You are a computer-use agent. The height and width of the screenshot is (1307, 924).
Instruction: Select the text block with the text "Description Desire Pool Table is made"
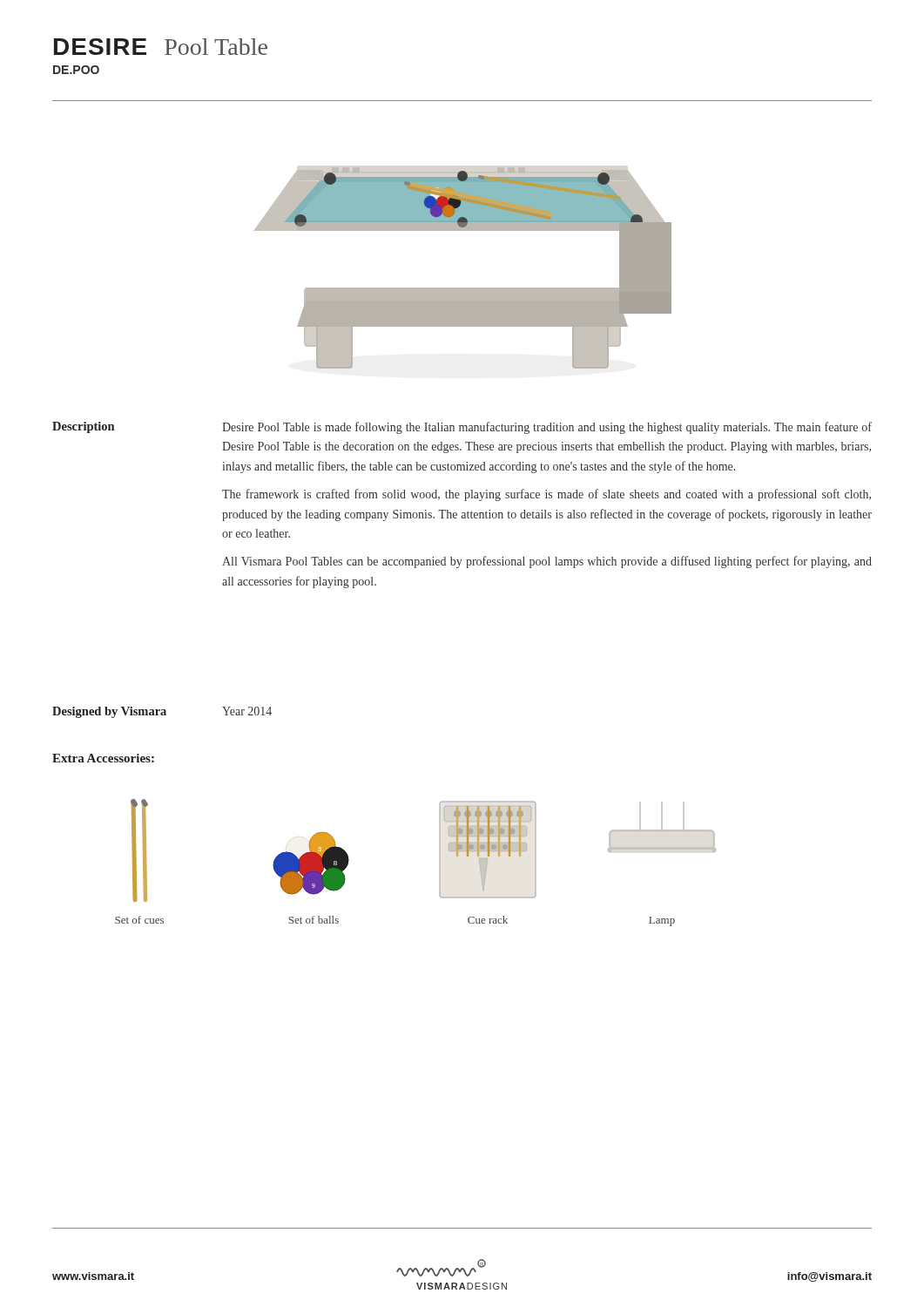pyautogui.click(x=462, y=505)
